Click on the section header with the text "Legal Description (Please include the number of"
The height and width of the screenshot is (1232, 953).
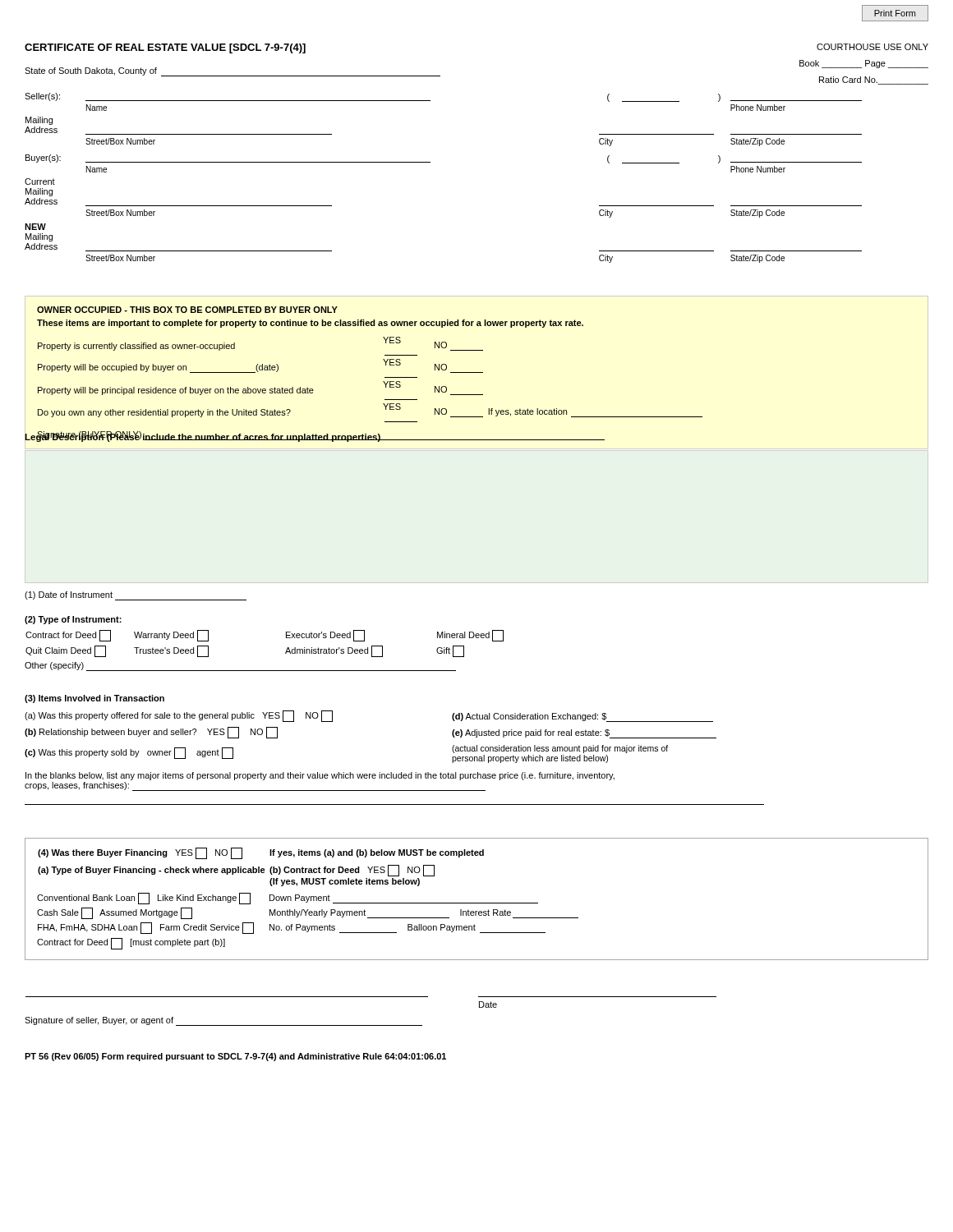point(203,437)
